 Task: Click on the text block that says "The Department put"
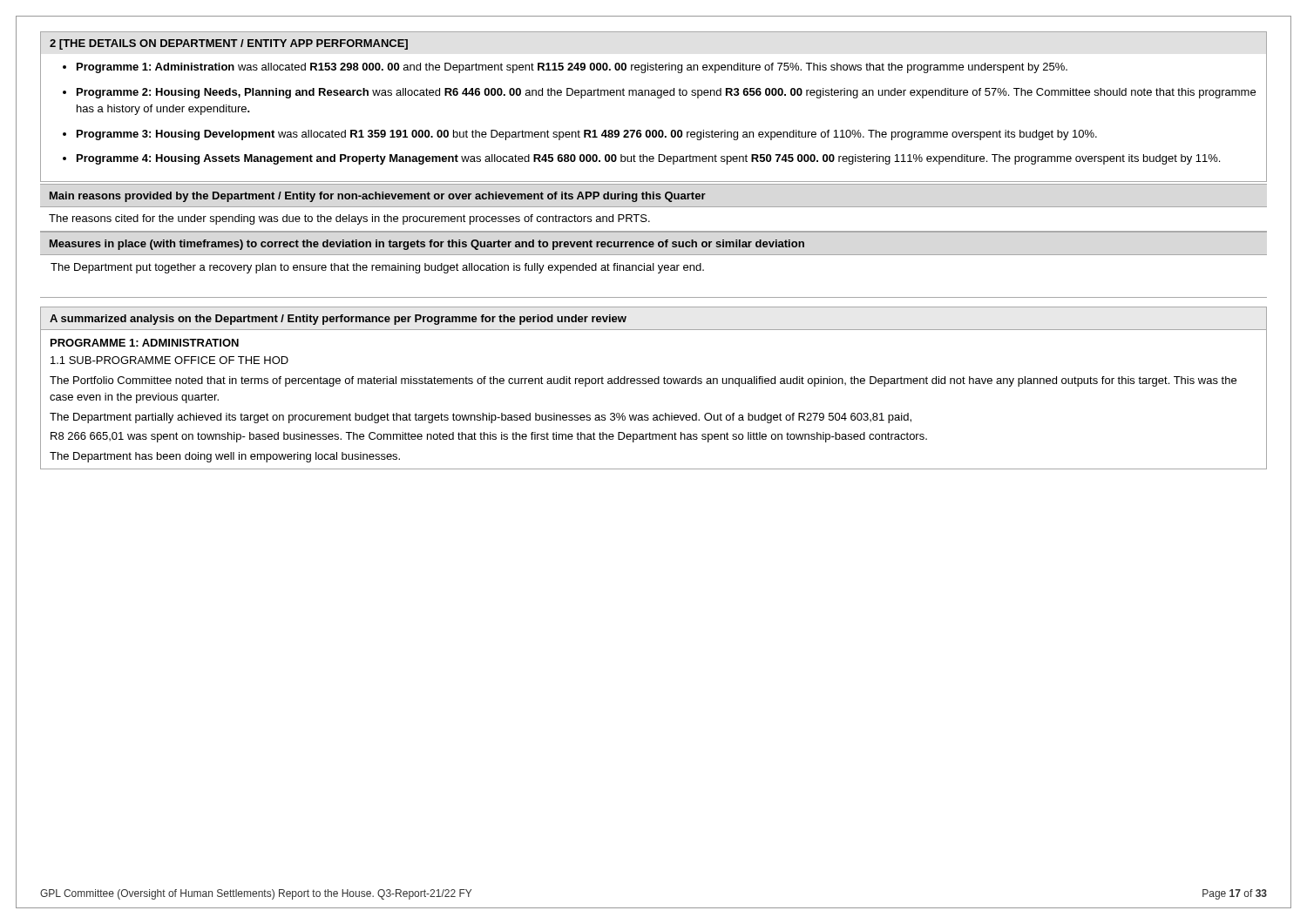coord(378,267)
